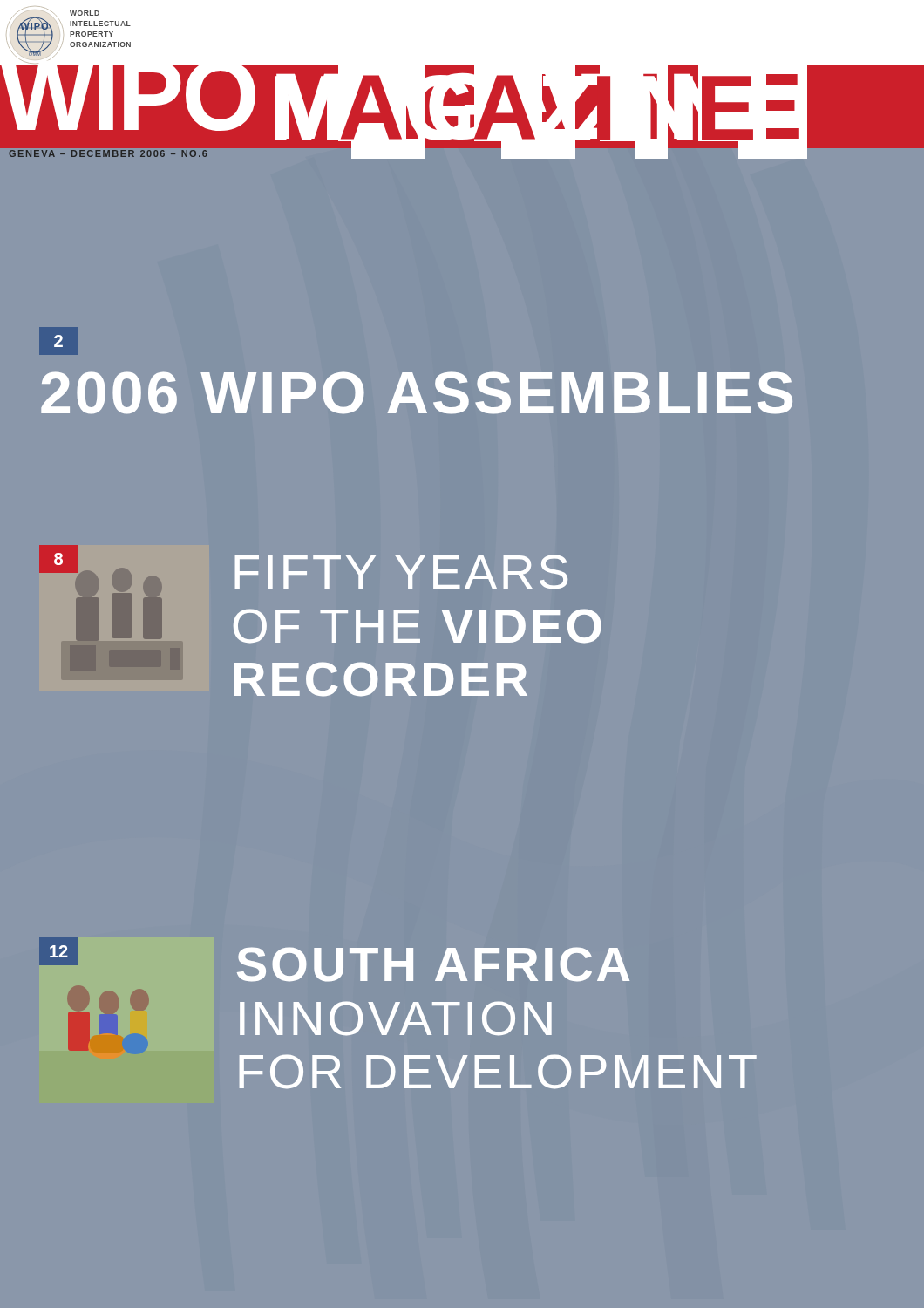Click on the section header that reads "SOUTH AFRICA INNOVATION FOR DEVELOPMENT"
Screen dimensions: 1308x924
(x=498, y=1018)
